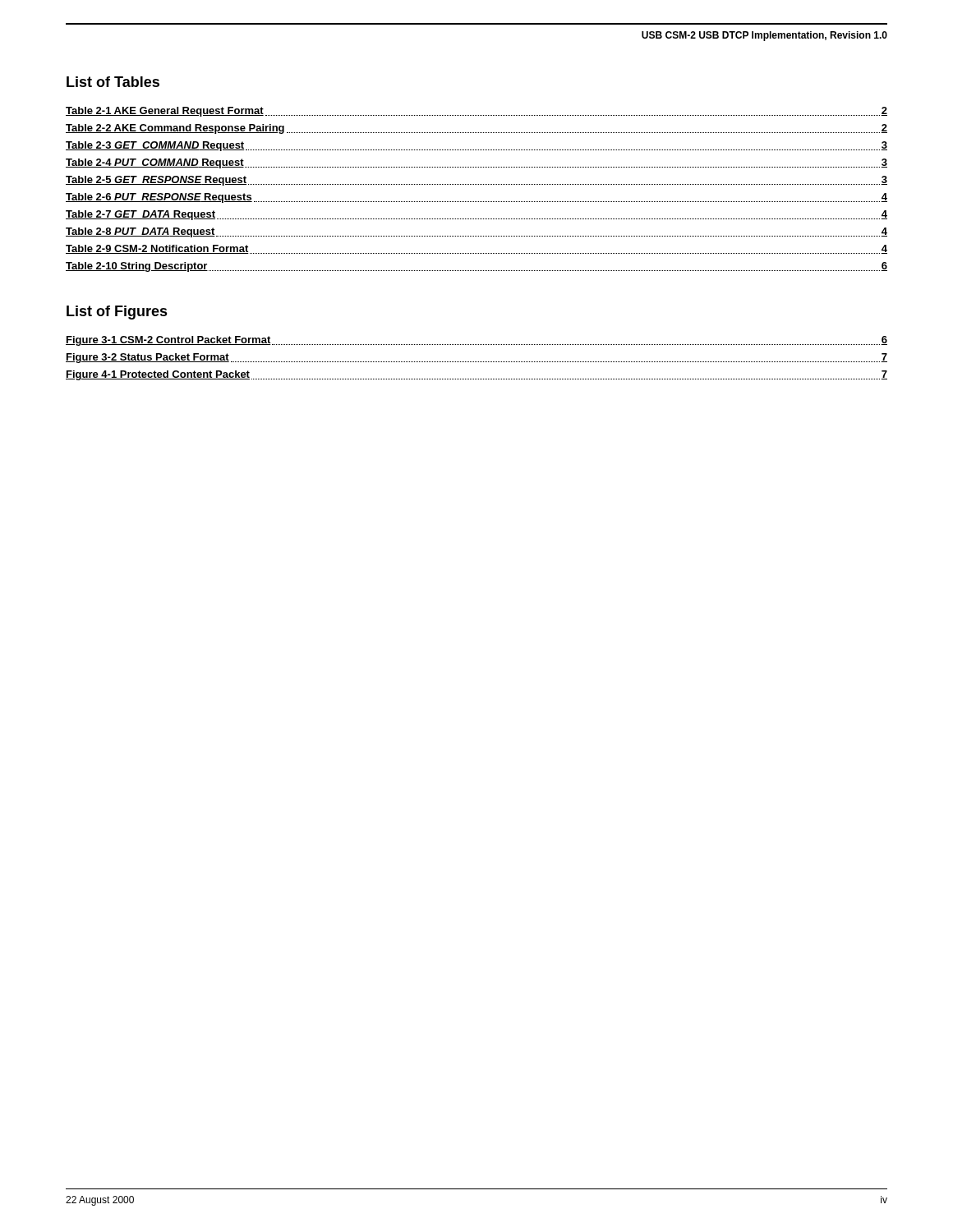This screenshot has height=1232, width=953.
Task: Select the region starting "Table 2-3 GET_COMMAND Request 3"
Action: (476, 145)
